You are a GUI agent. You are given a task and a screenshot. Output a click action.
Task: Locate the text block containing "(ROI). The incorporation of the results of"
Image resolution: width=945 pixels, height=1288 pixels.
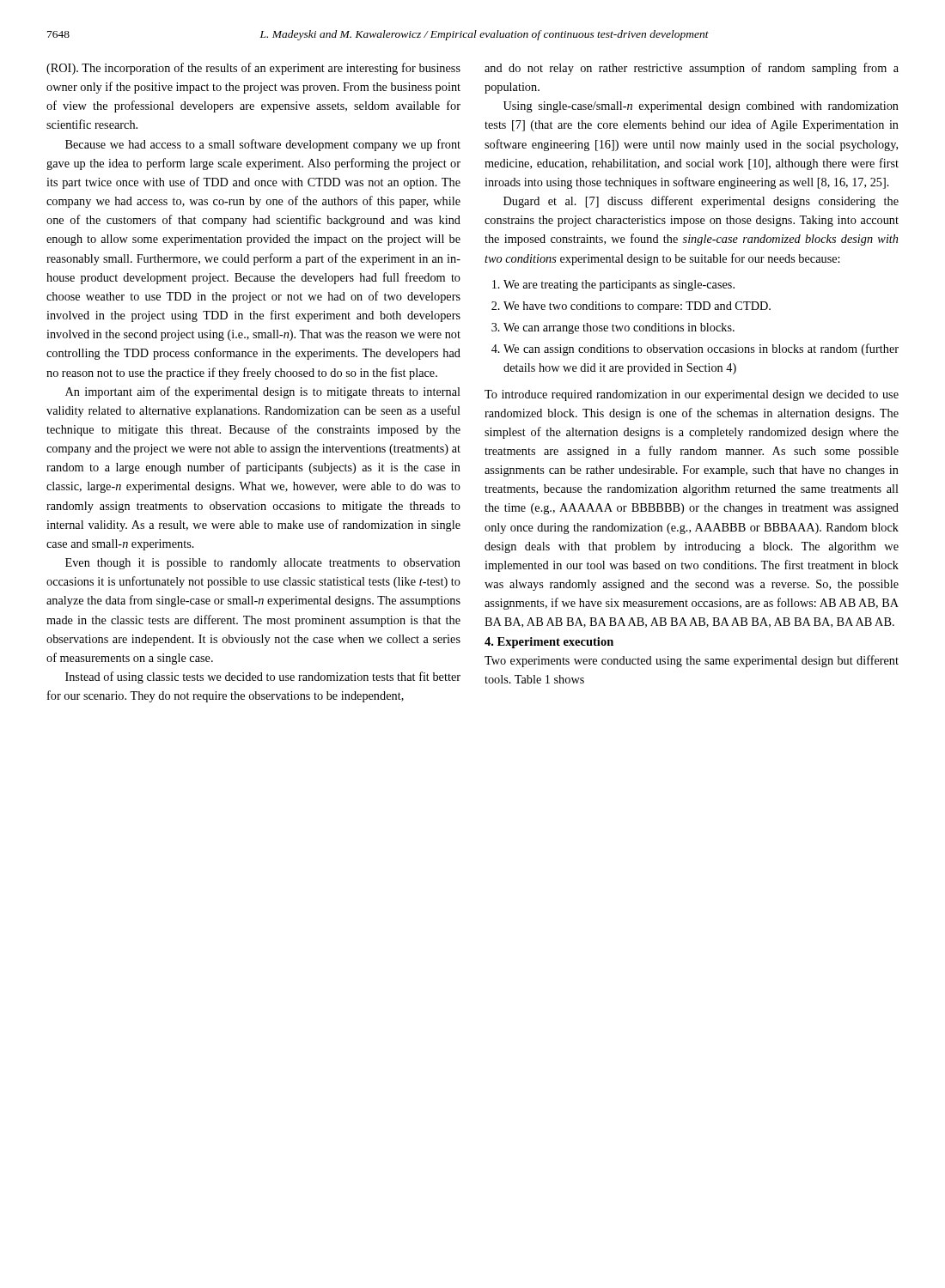253,96
